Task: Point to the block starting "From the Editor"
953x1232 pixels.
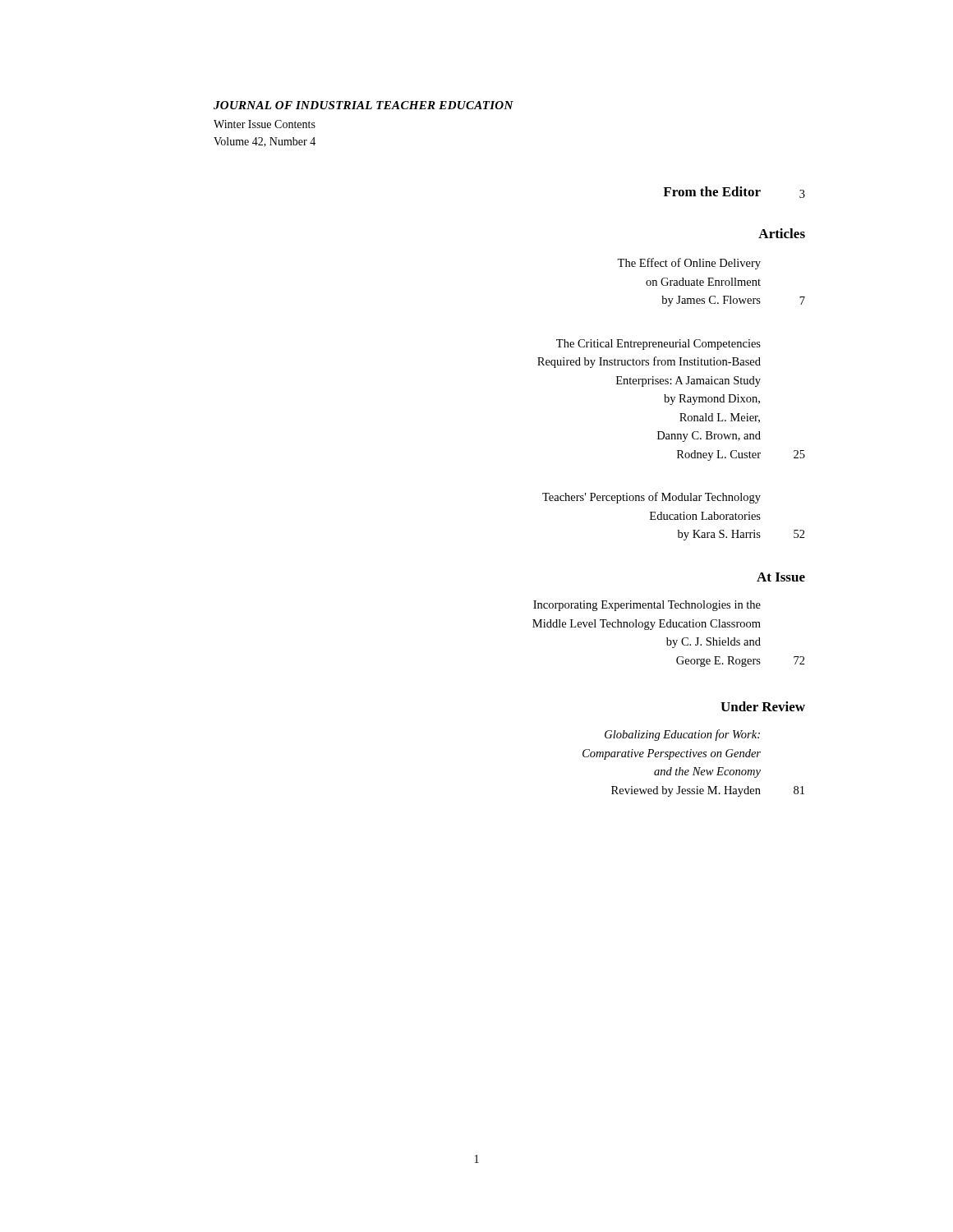Action: (x=712, y=192)
